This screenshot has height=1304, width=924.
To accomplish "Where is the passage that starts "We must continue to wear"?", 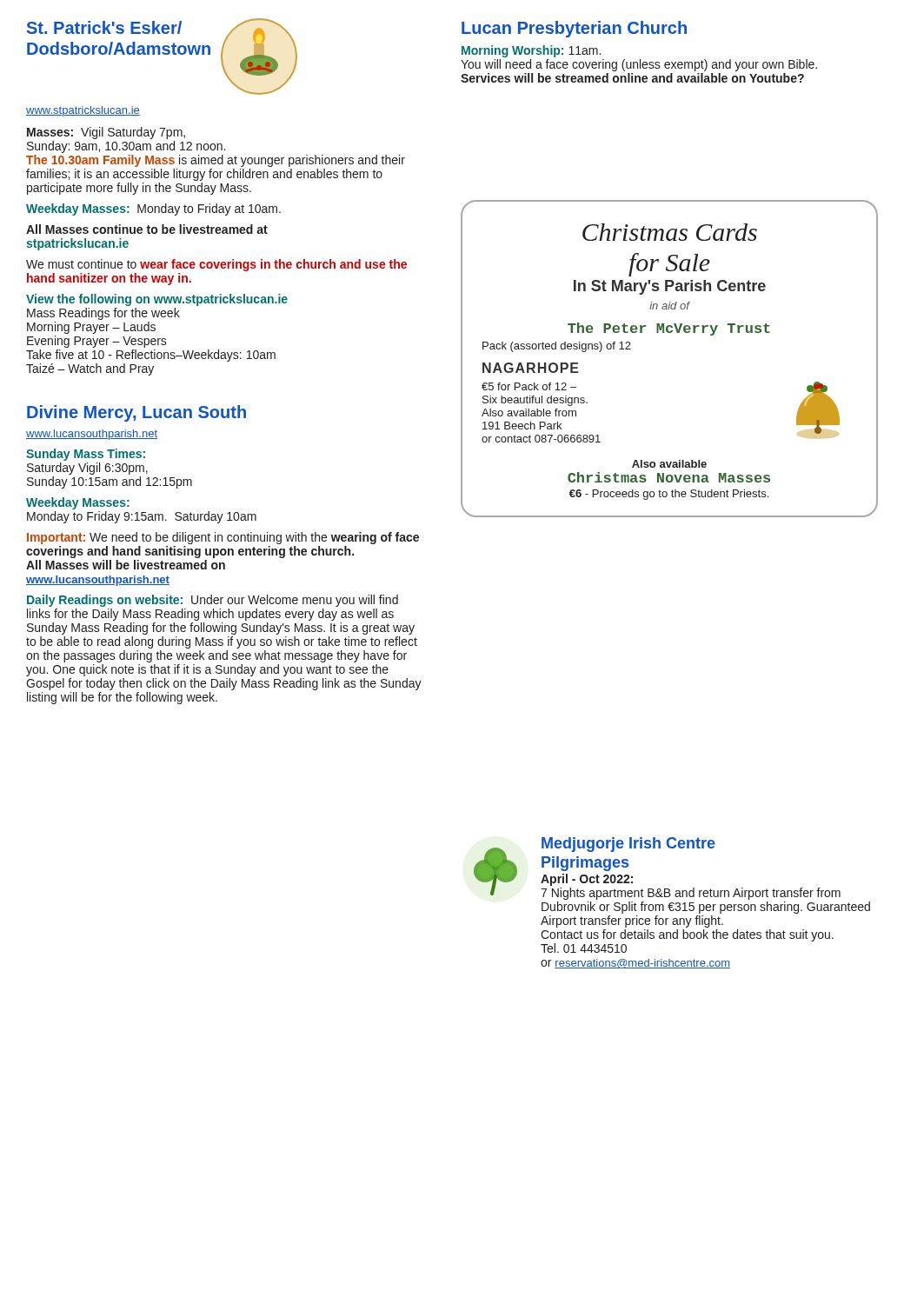I will click(217, 271).
